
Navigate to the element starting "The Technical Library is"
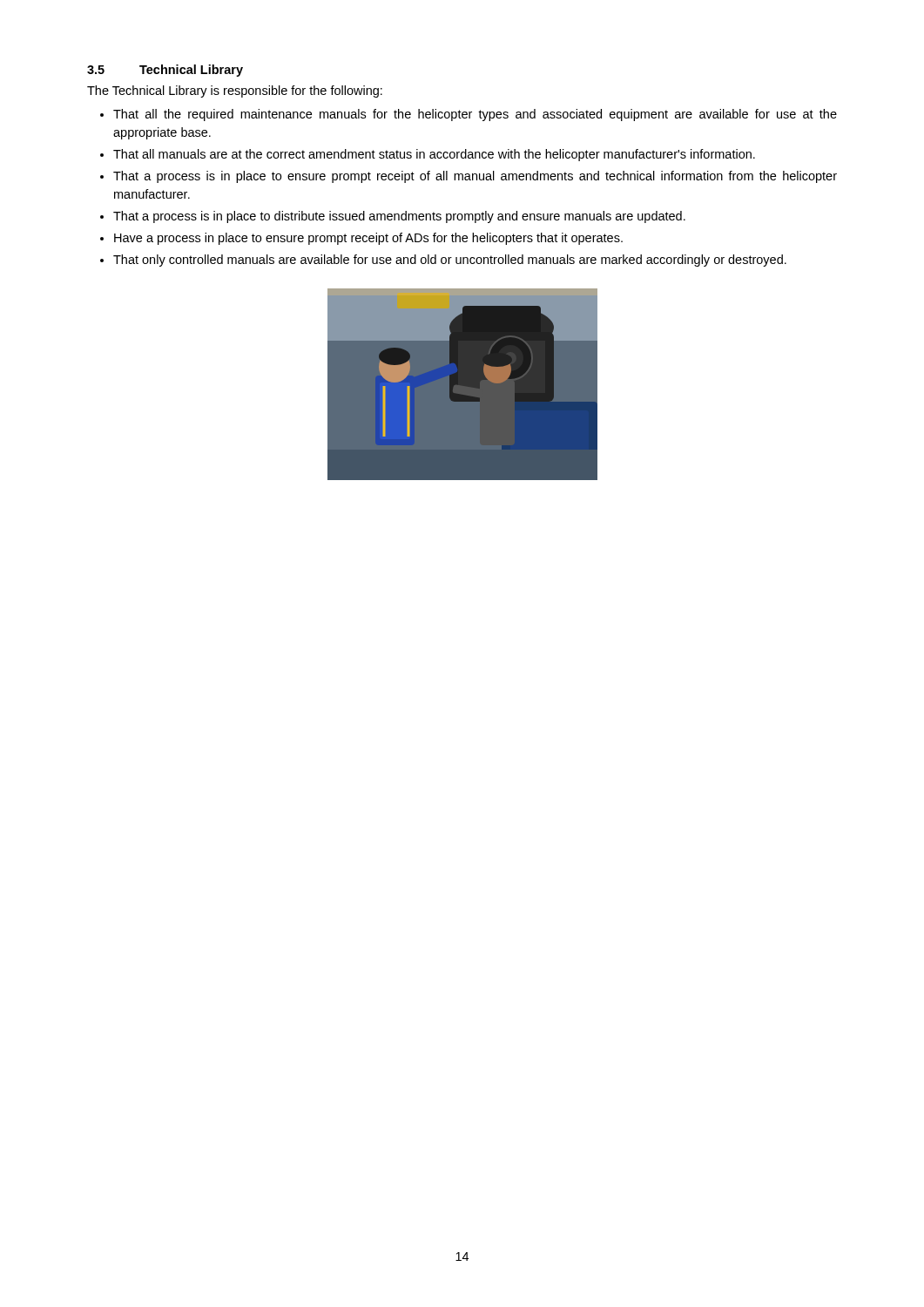(235, 91)
